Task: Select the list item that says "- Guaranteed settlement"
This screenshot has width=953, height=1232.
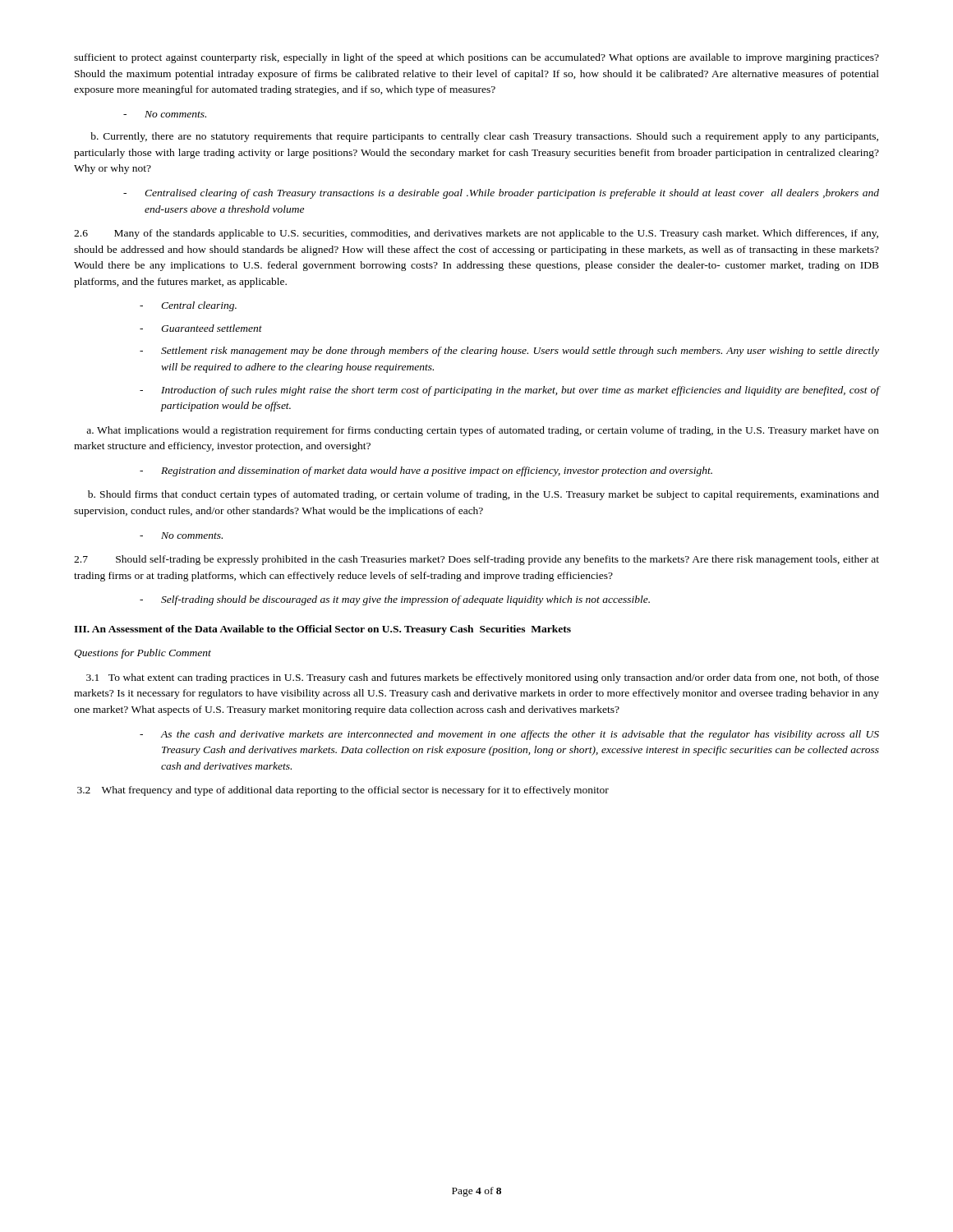Action: click(201, 328)
